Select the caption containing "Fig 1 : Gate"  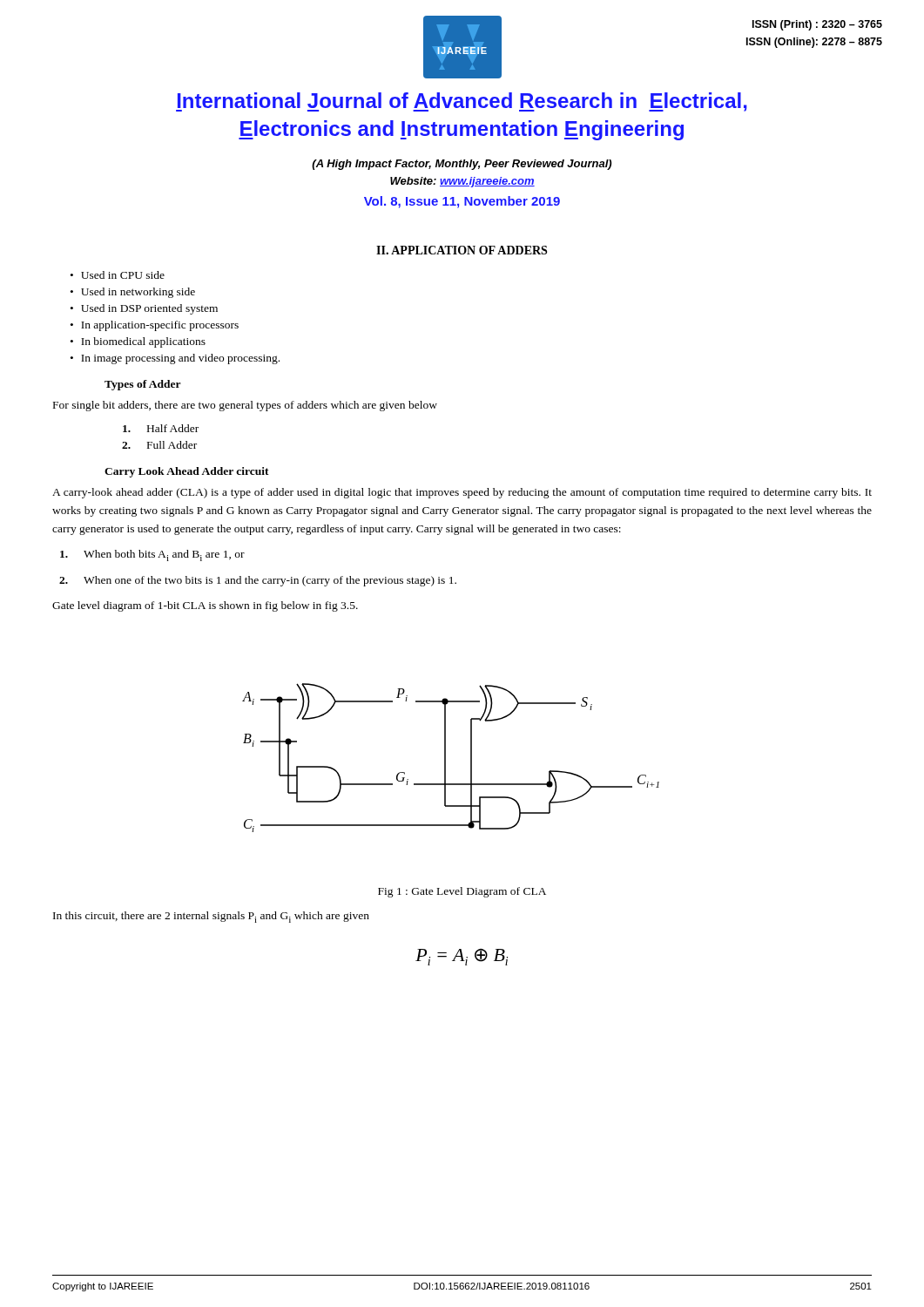click(x=462, y=891)
